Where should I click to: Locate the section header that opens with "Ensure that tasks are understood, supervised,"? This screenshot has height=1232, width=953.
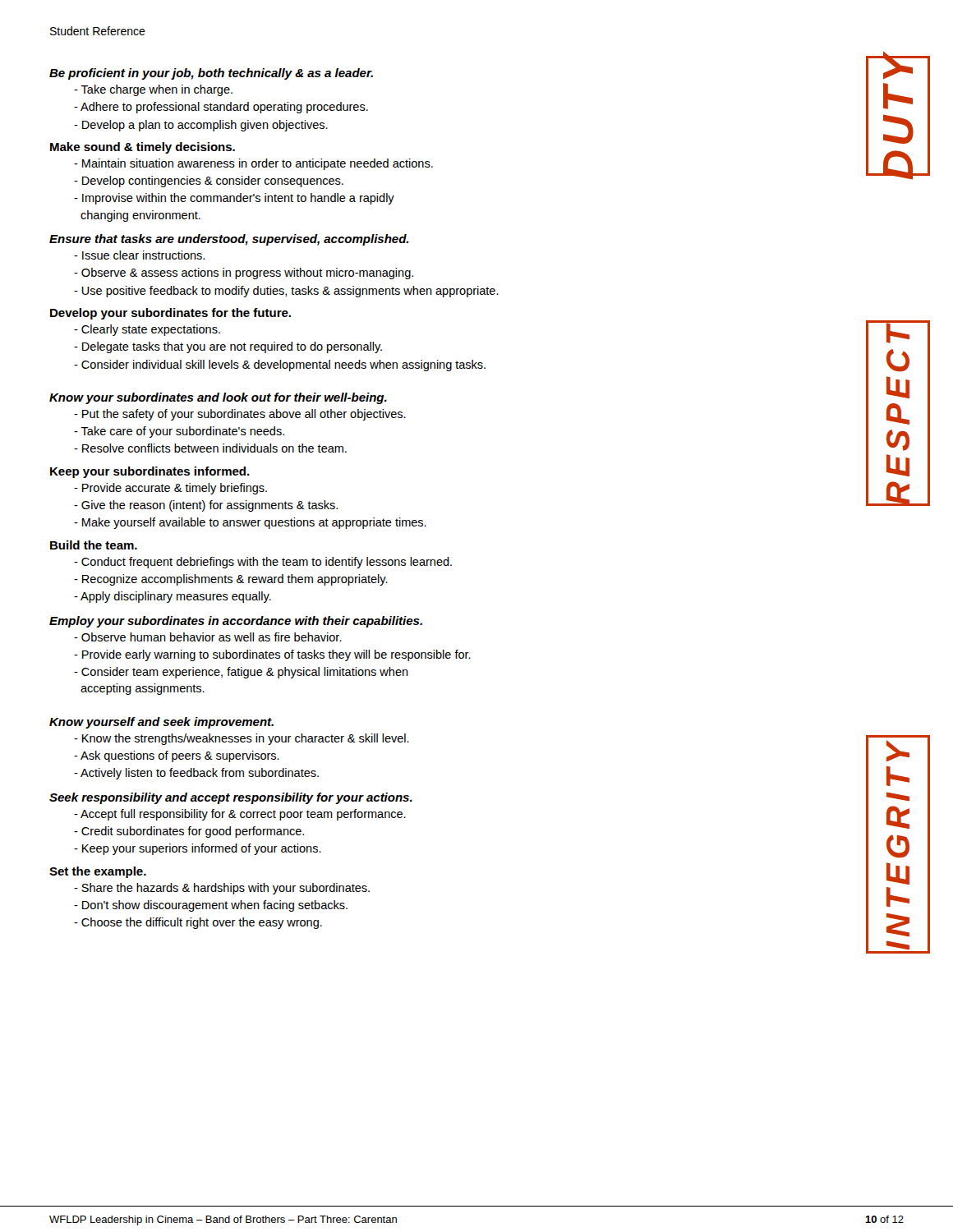[x=229, y=239]
